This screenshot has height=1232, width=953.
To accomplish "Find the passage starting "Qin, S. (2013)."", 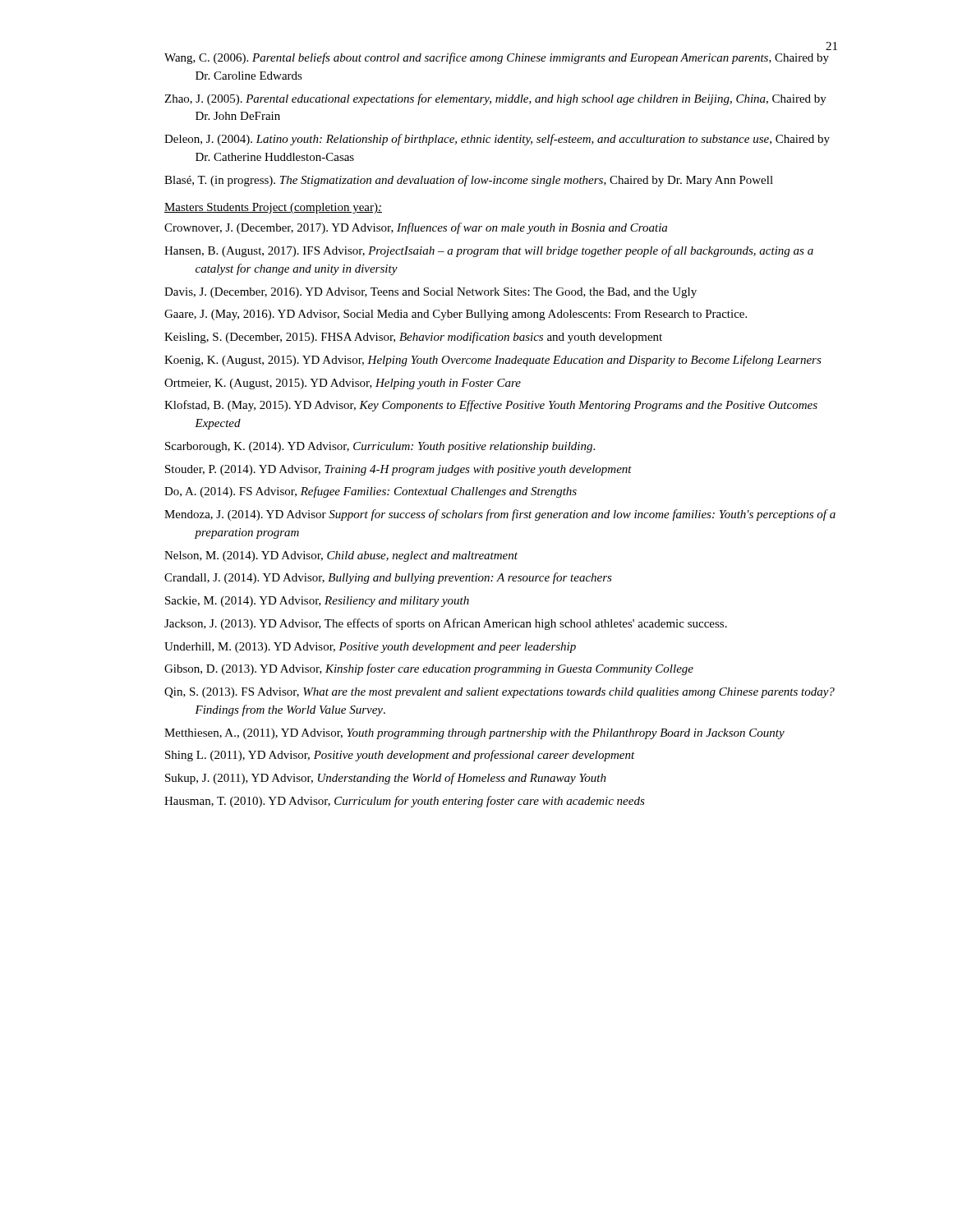I will (x=499, y=701).
